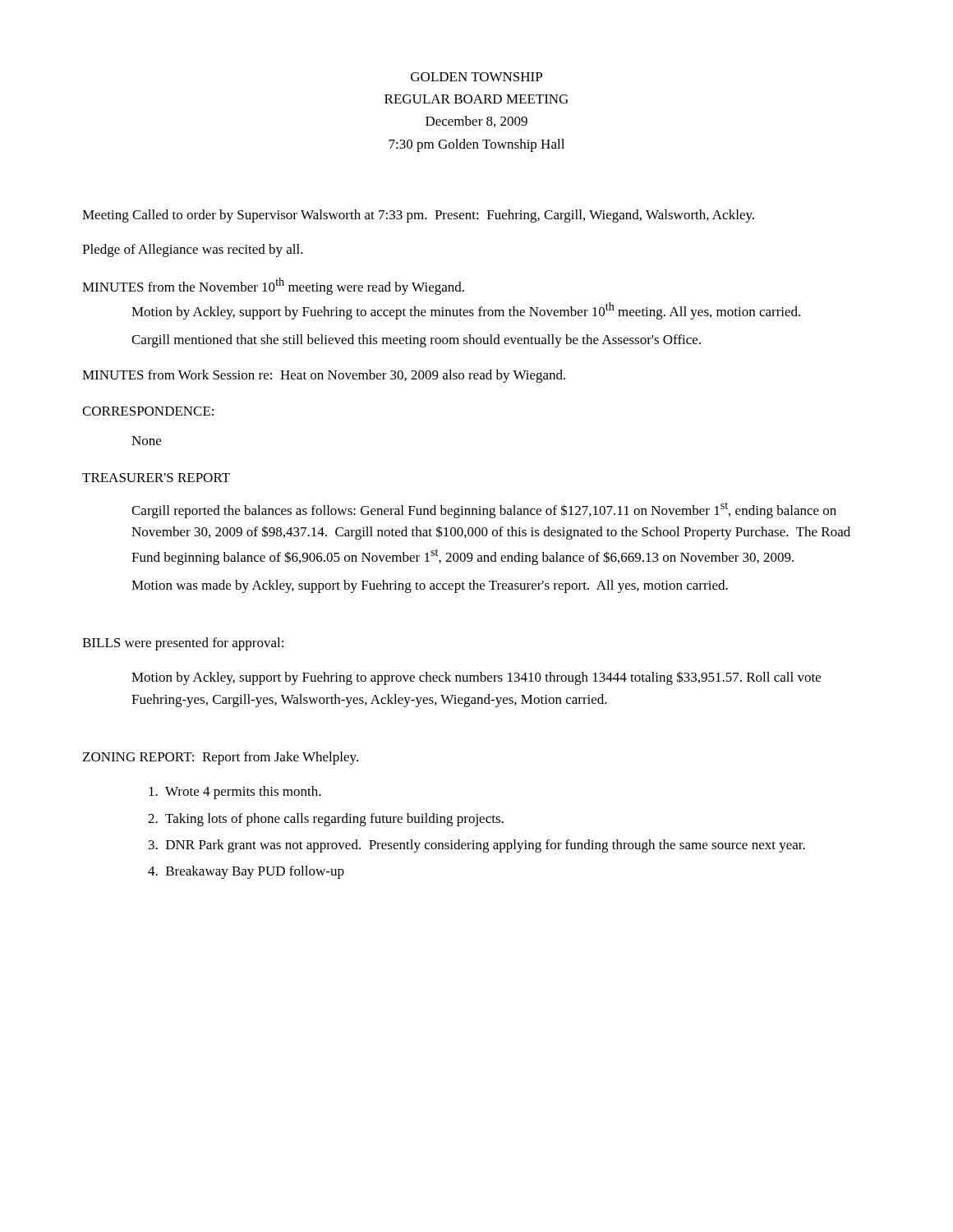Point to the passage starting "BILLS were presented for approval:"
The width and height of the screenshot is (953, 1232).
183,643
